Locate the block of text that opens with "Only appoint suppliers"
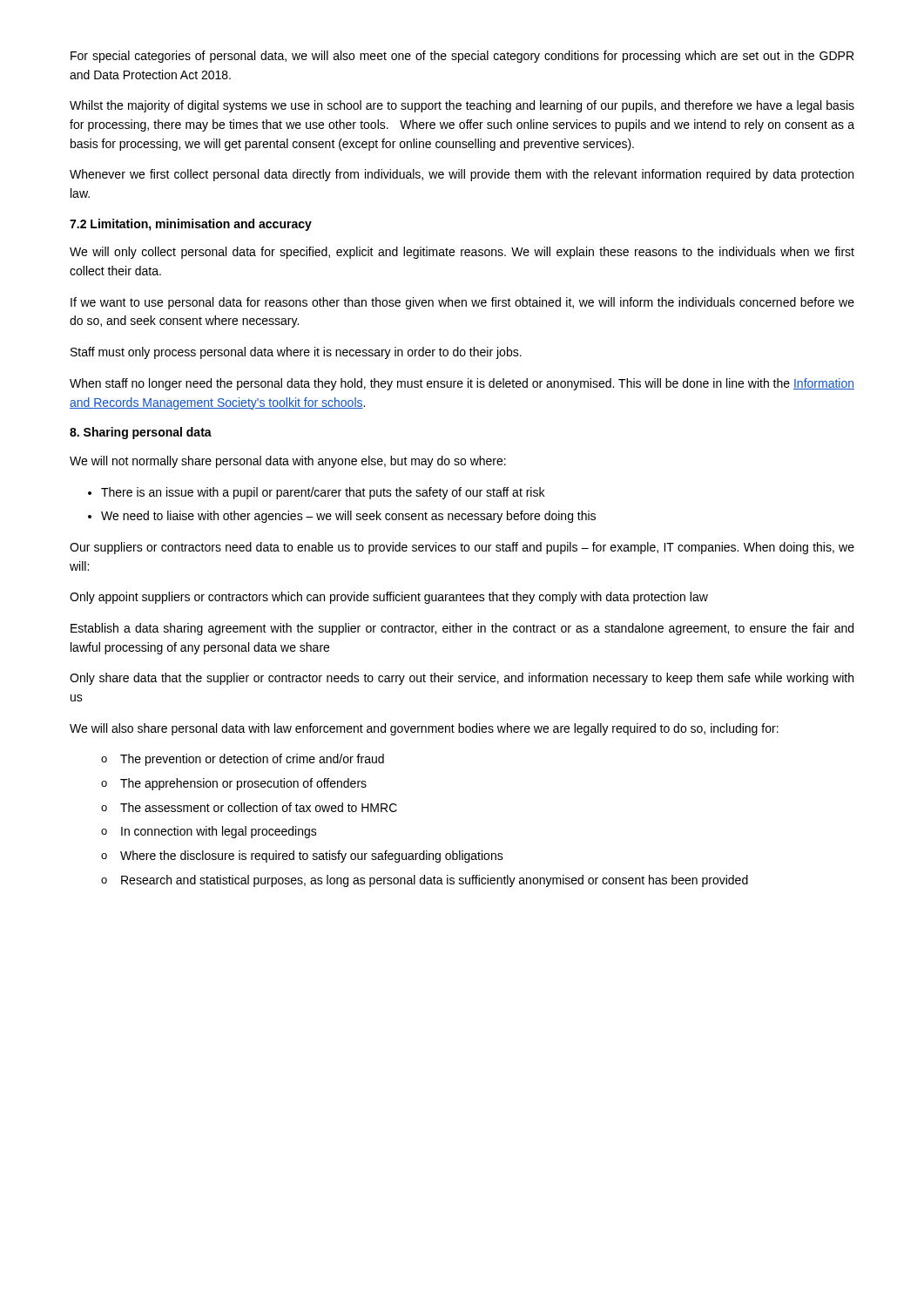 point(389,597)
